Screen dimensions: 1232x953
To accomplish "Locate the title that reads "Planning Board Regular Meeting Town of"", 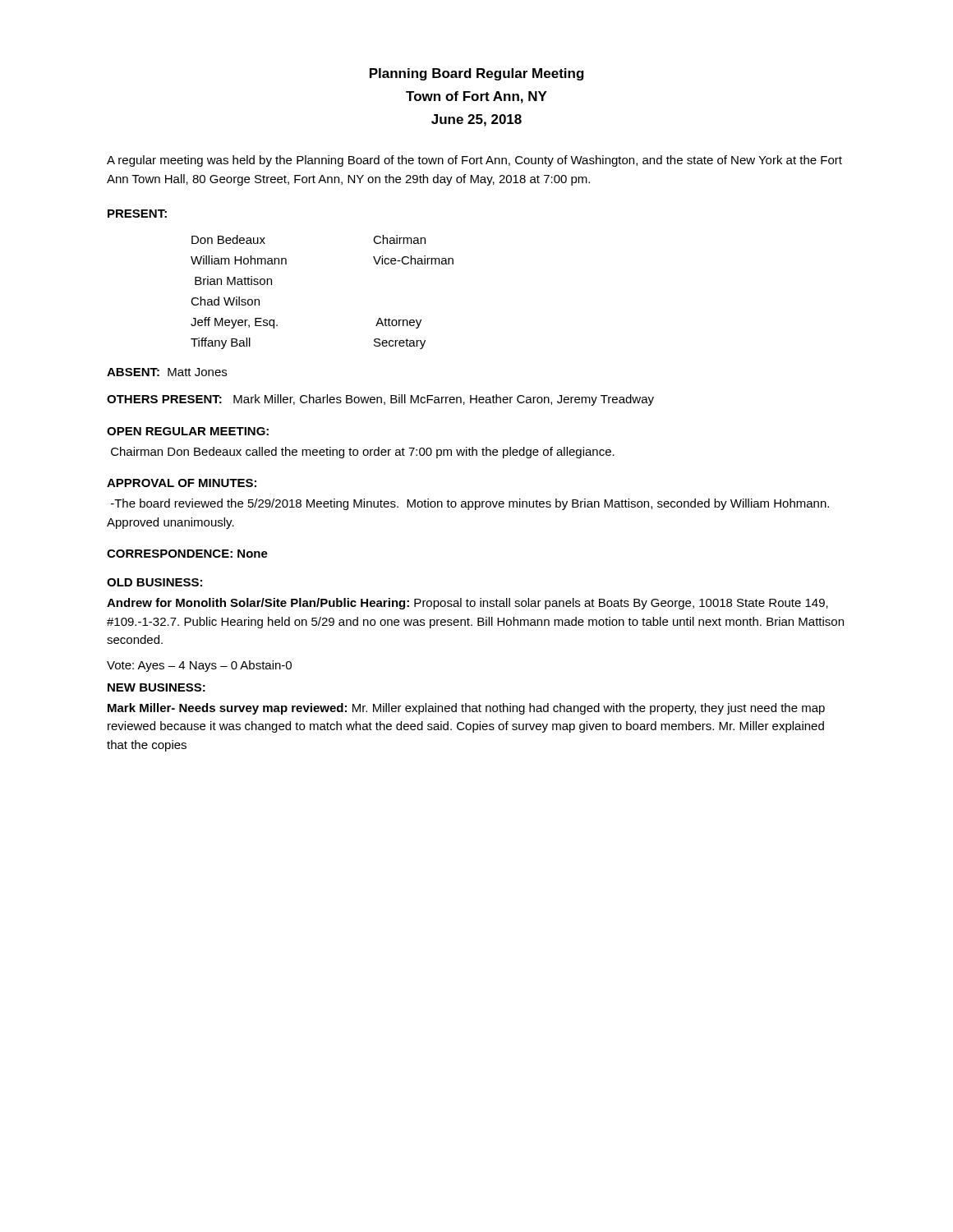I will coord(476,97).
